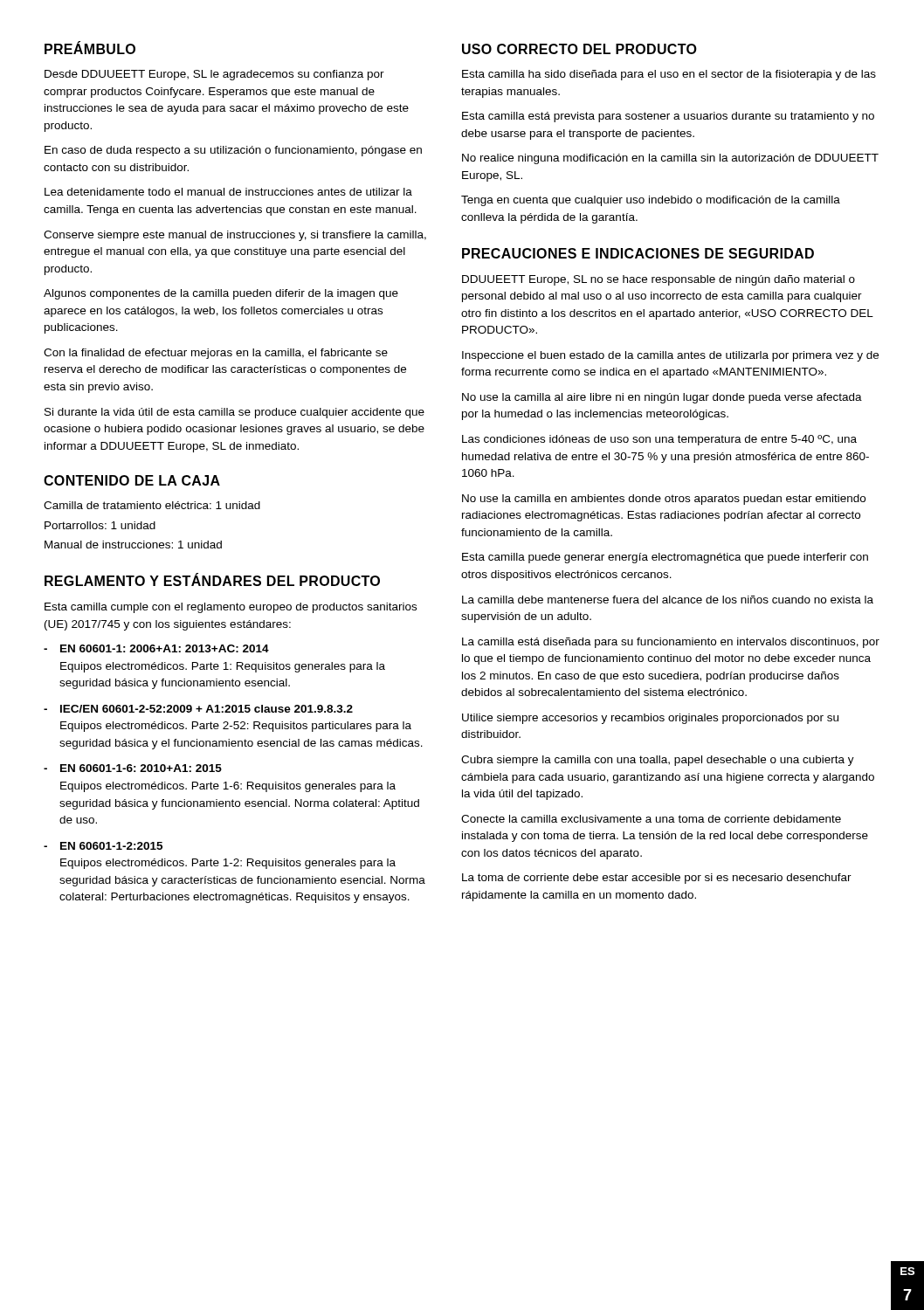Select the text starting "Lea detenidamente todo"

[236, 201]
